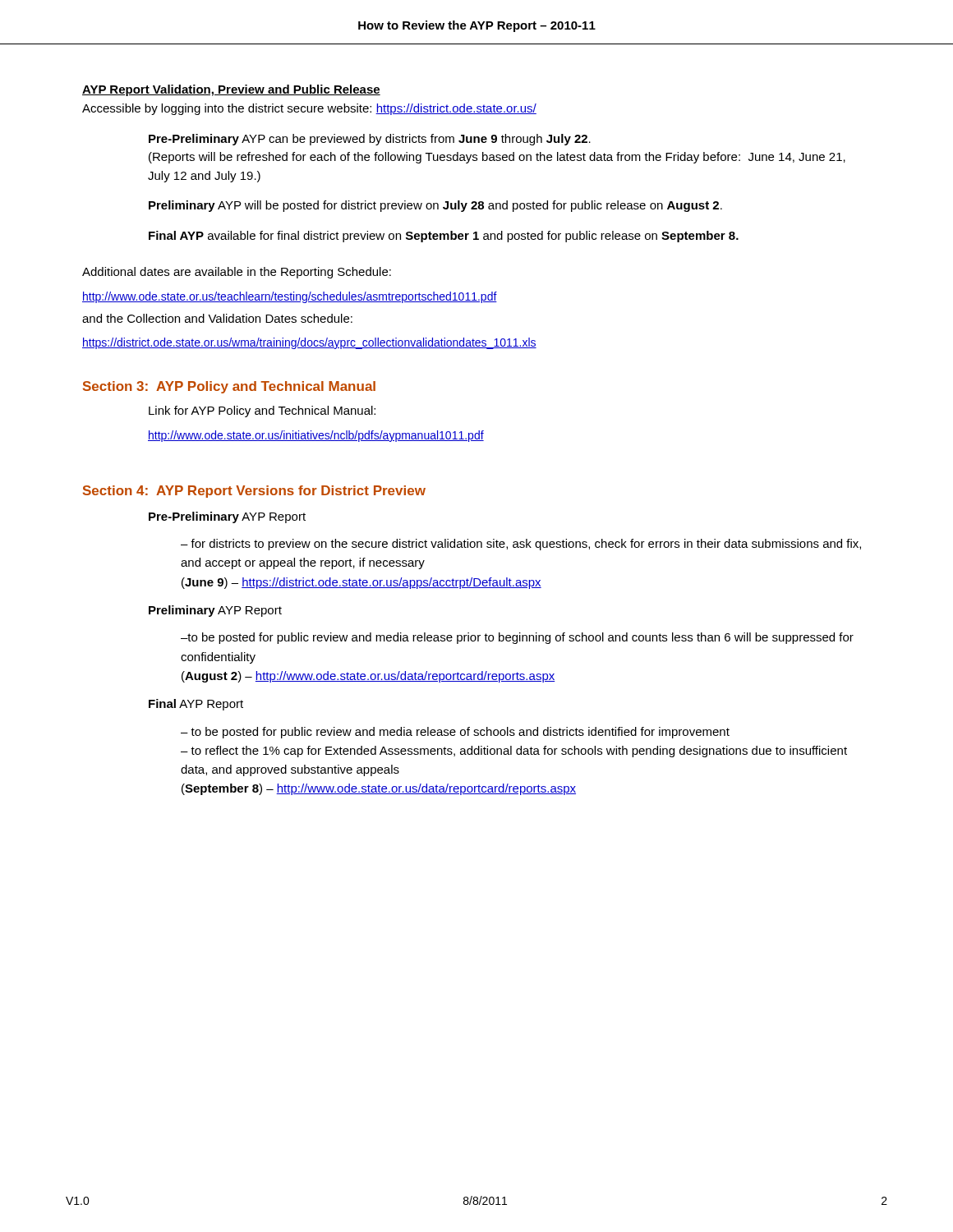This screenshot has height=1232, width=953.
Task: Find the element starting "and the Collection and"
Action: [x=218, y=318]
